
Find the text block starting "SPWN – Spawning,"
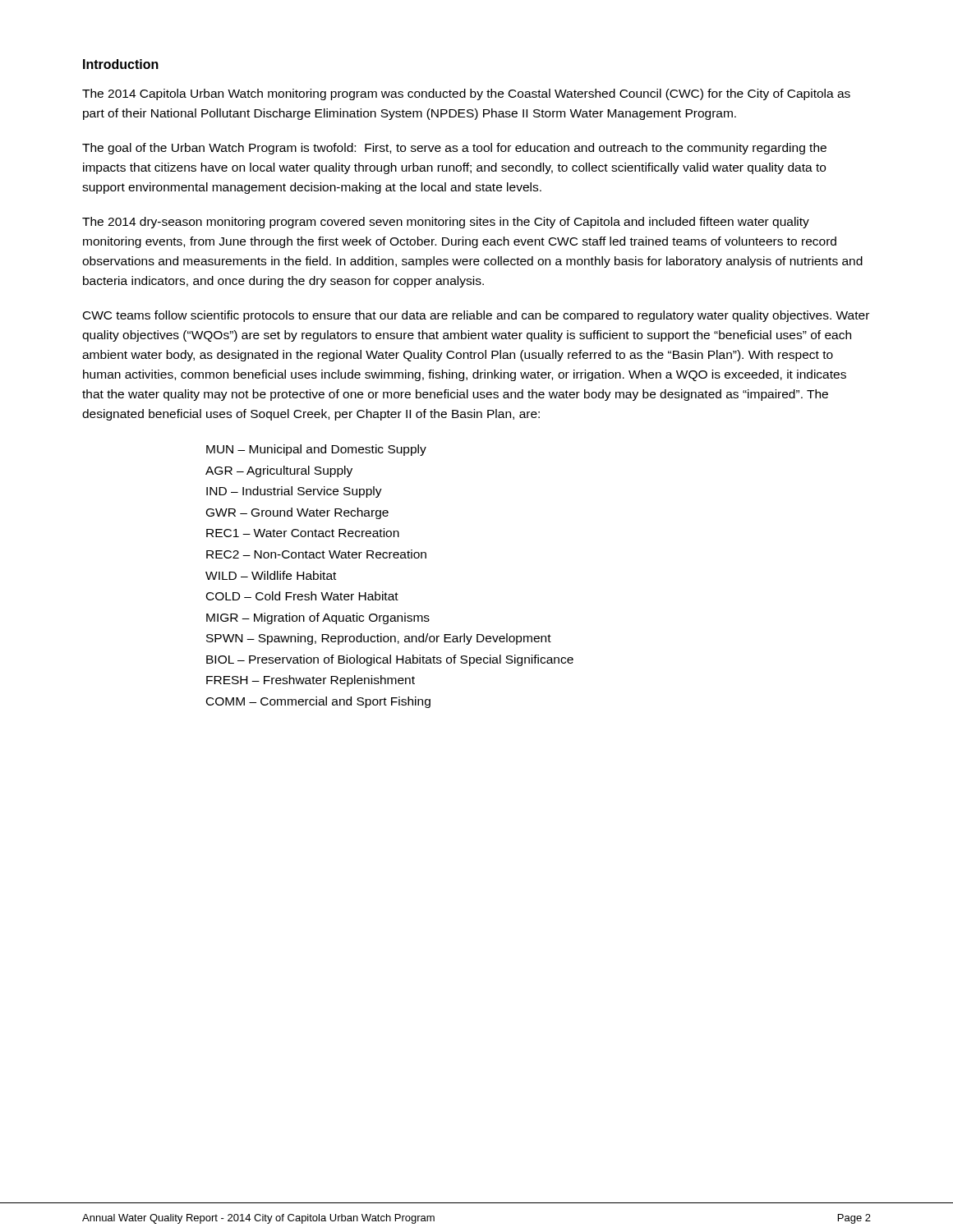(x=378, y=638)
